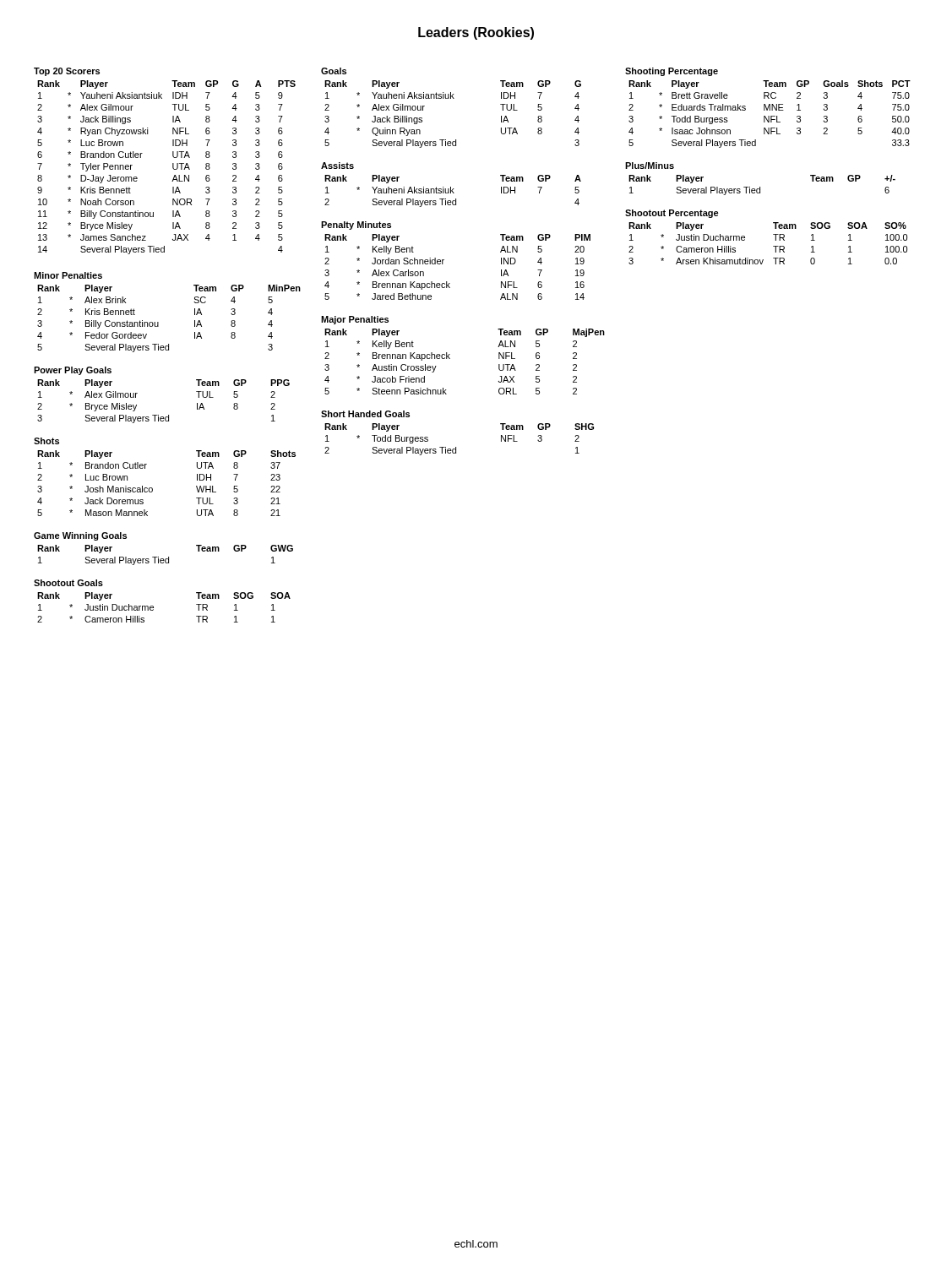Find "Game Winning Goals" on this page
The image size is (952, 1267).
point(80,536)
